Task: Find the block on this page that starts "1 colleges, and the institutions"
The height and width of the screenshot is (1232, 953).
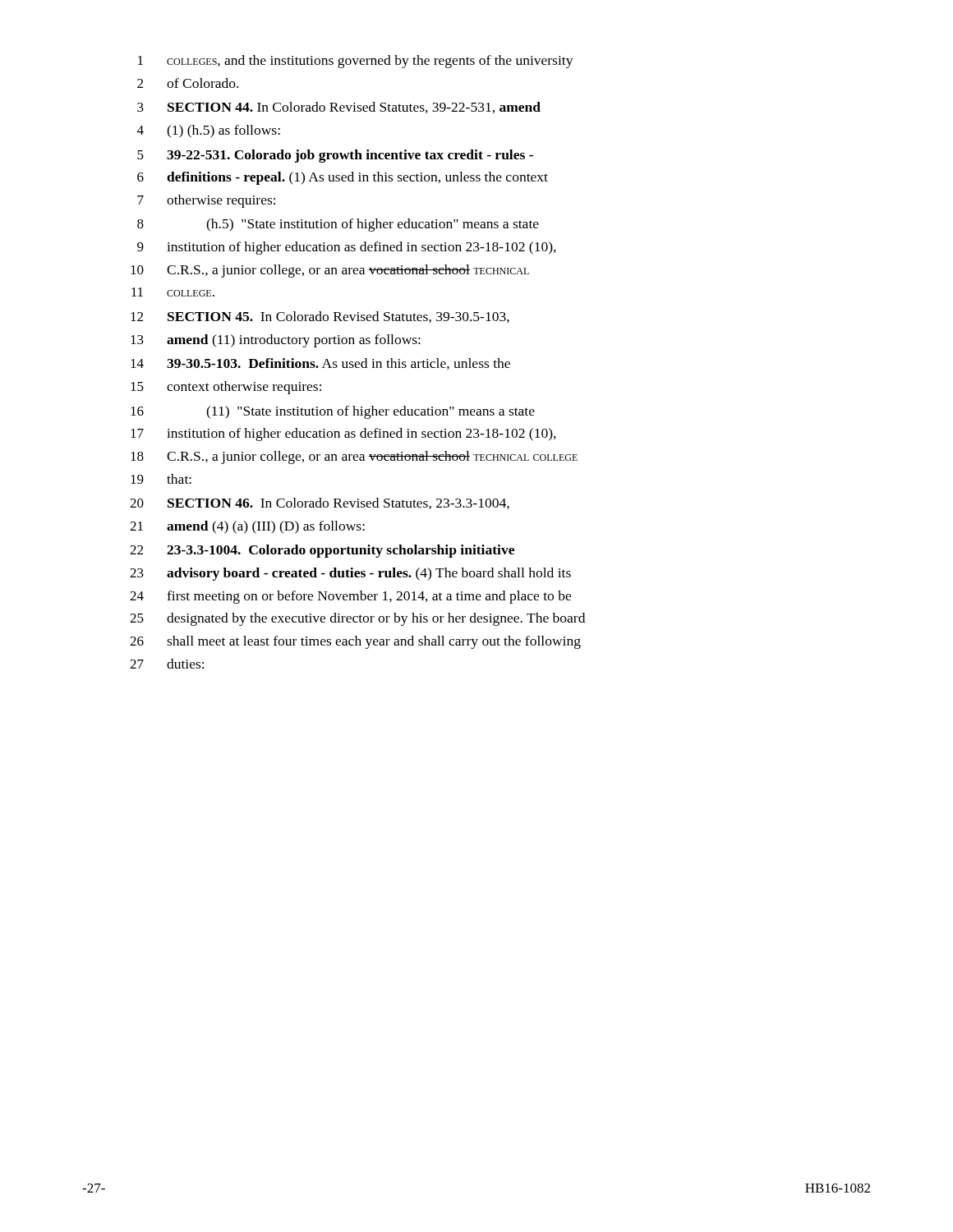Action: [x=489, y=61]
